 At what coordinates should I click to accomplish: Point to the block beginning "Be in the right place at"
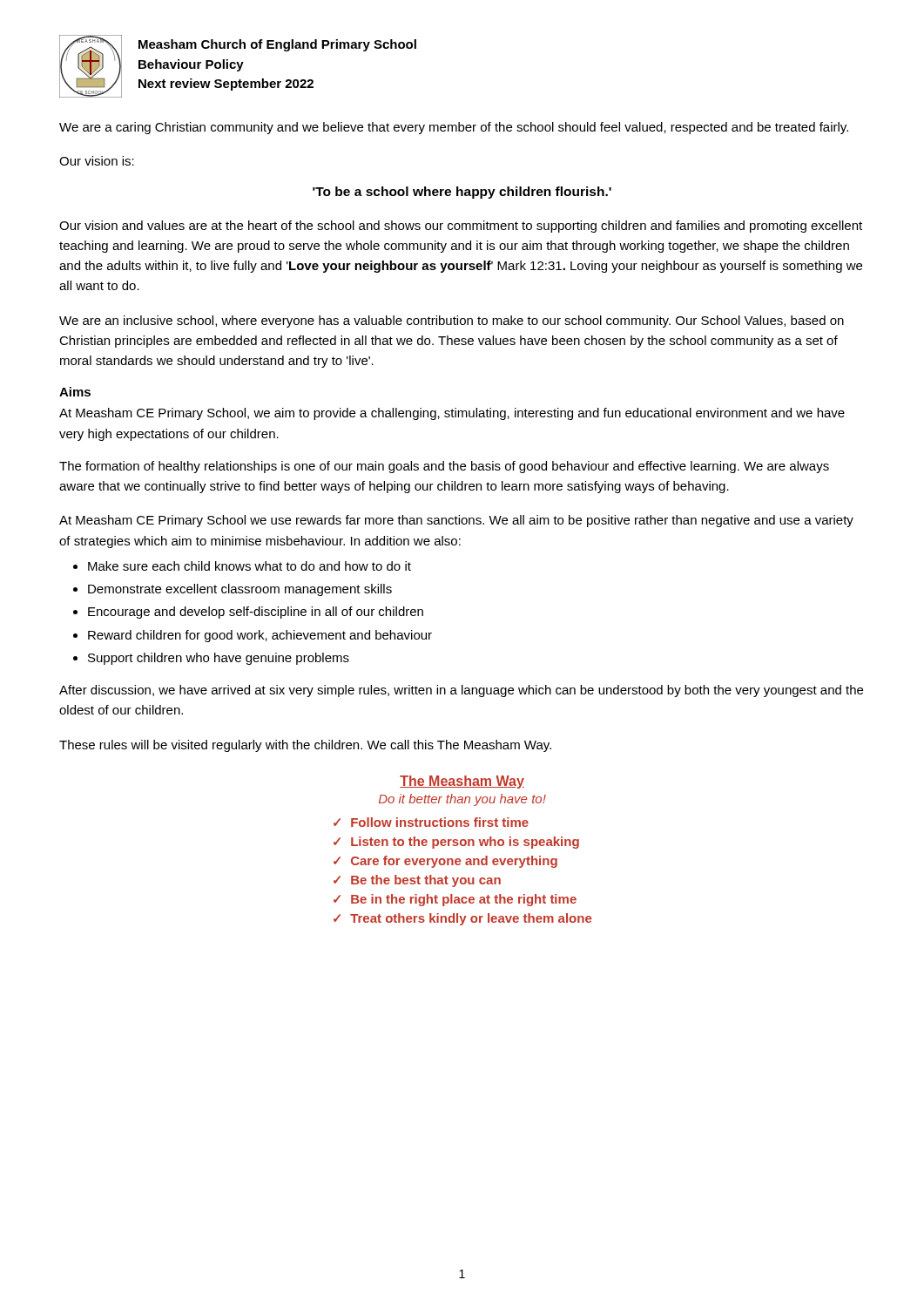click(464, 899)
